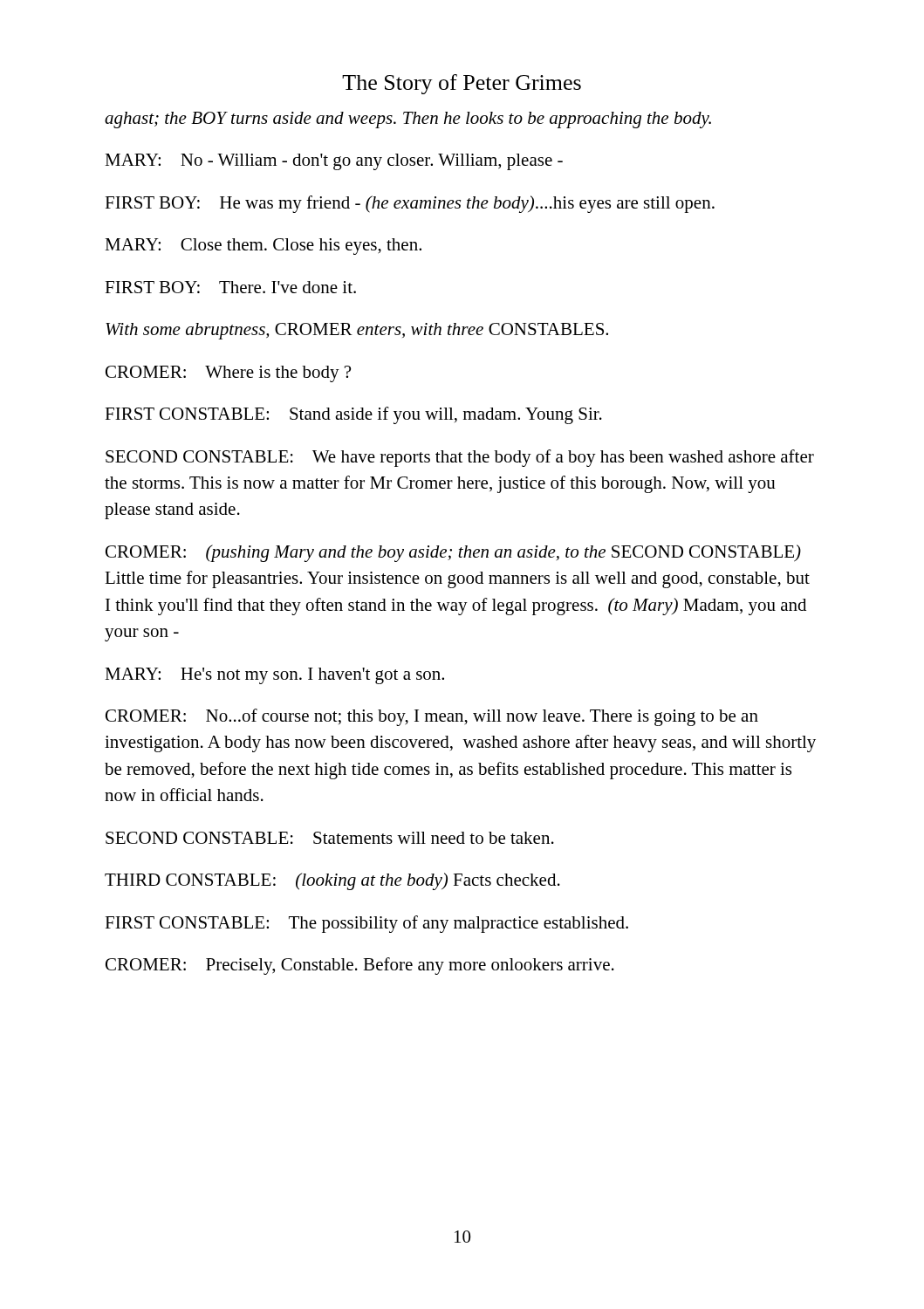Screen dimensions: 1309x924
Task: Navigate to the element starting "FIRST CONSTABLE: The possibility of any"
Action: [x=367, y=922]
